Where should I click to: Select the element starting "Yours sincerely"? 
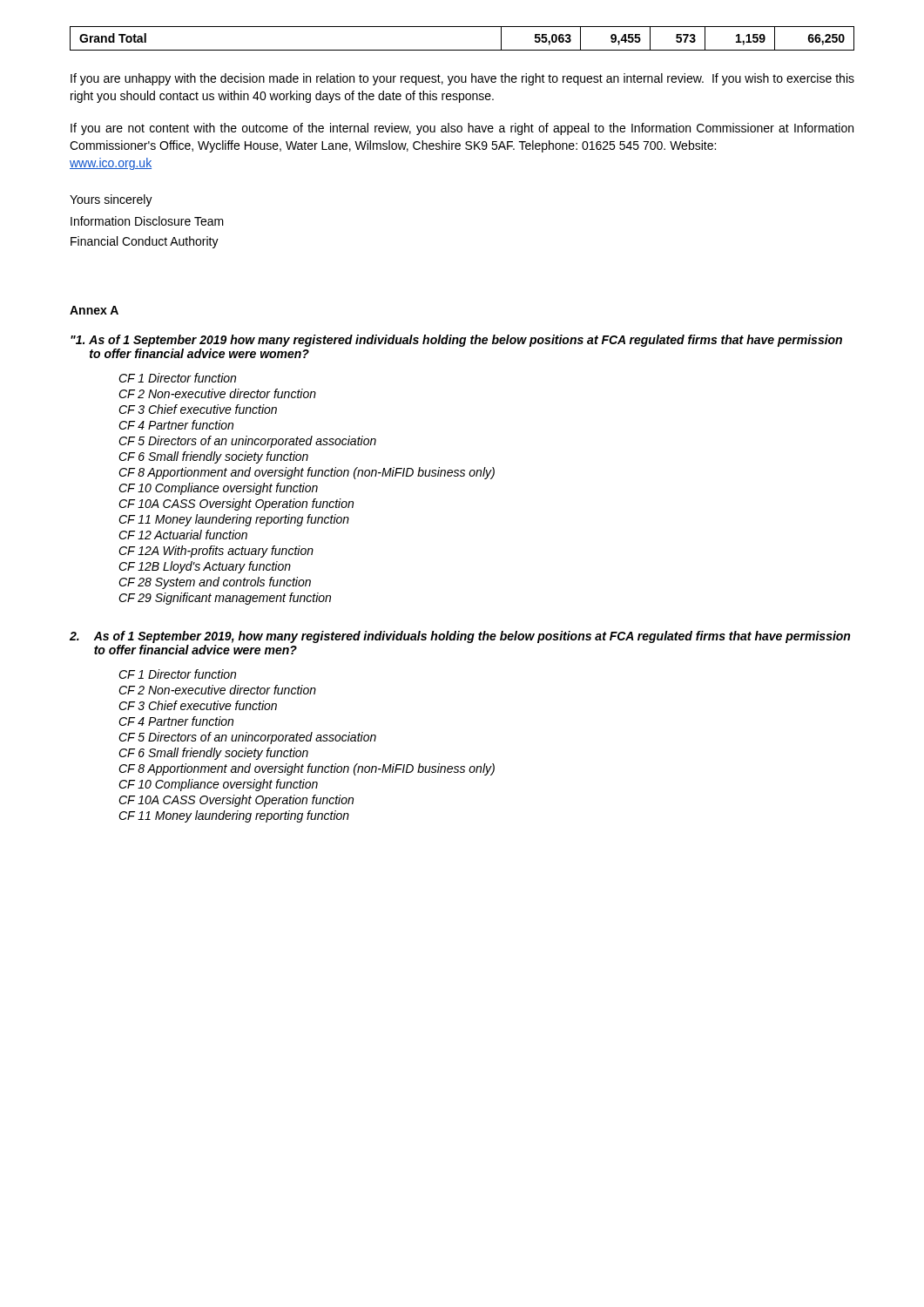coord(111,200)
